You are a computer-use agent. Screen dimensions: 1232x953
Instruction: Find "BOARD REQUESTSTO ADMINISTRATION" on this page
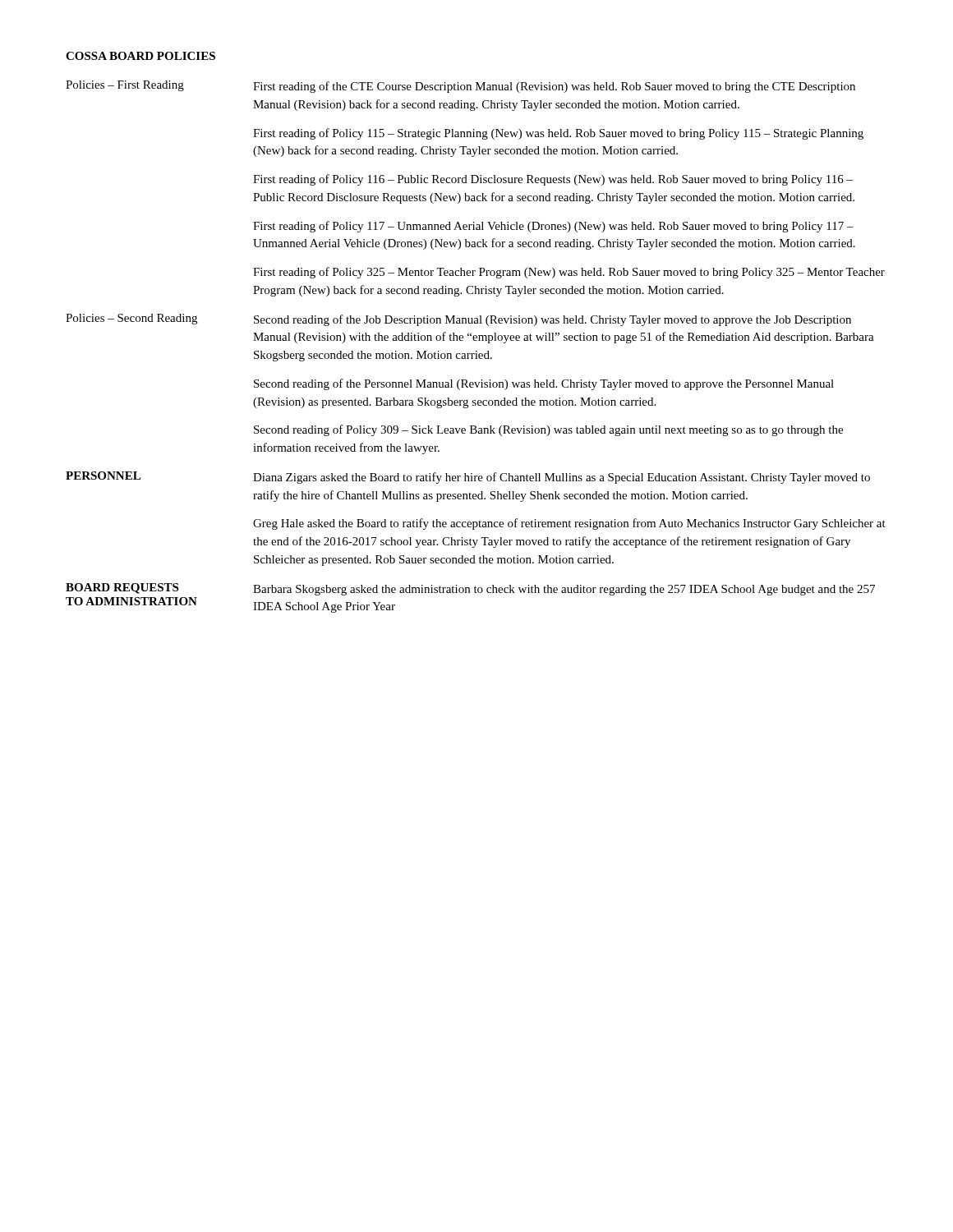131,594
